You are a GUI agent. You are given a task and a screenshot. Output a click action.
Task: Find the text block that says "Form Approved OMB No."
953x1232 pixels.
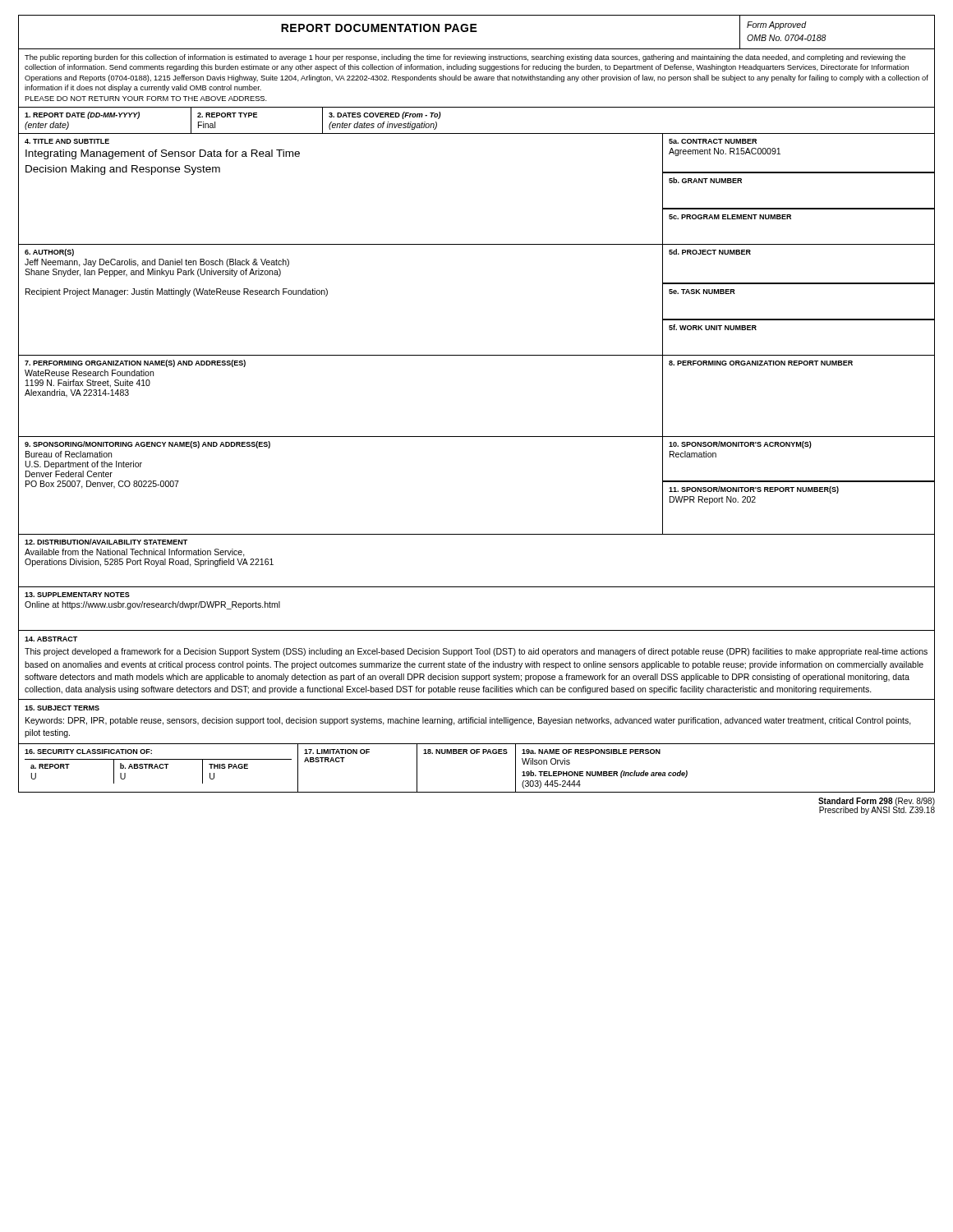[786, 31]
